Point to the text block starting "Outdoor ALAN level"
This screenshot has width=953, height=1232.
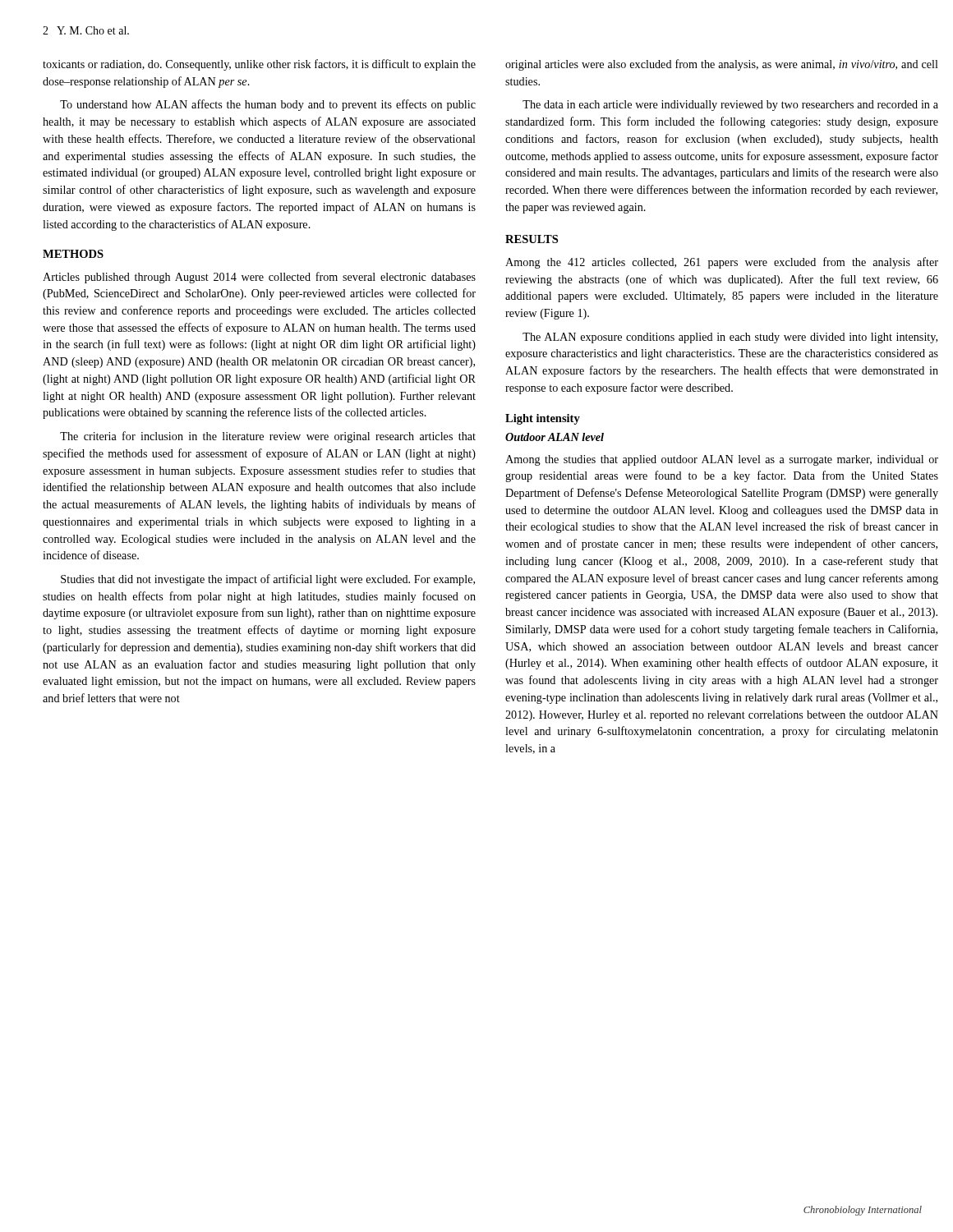555,437
